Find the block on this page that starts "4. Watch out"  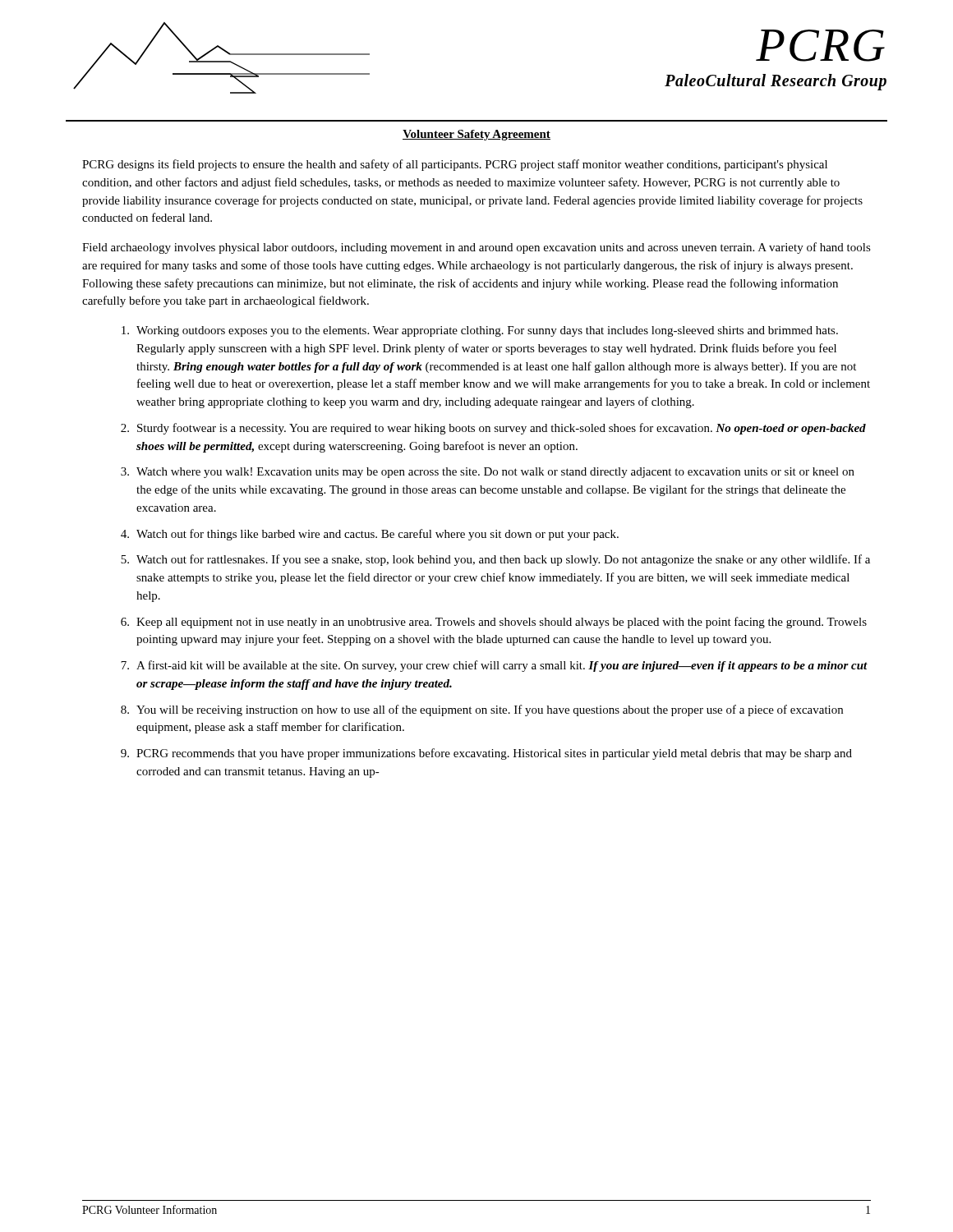pyautogui.click(x=489, y=534)
